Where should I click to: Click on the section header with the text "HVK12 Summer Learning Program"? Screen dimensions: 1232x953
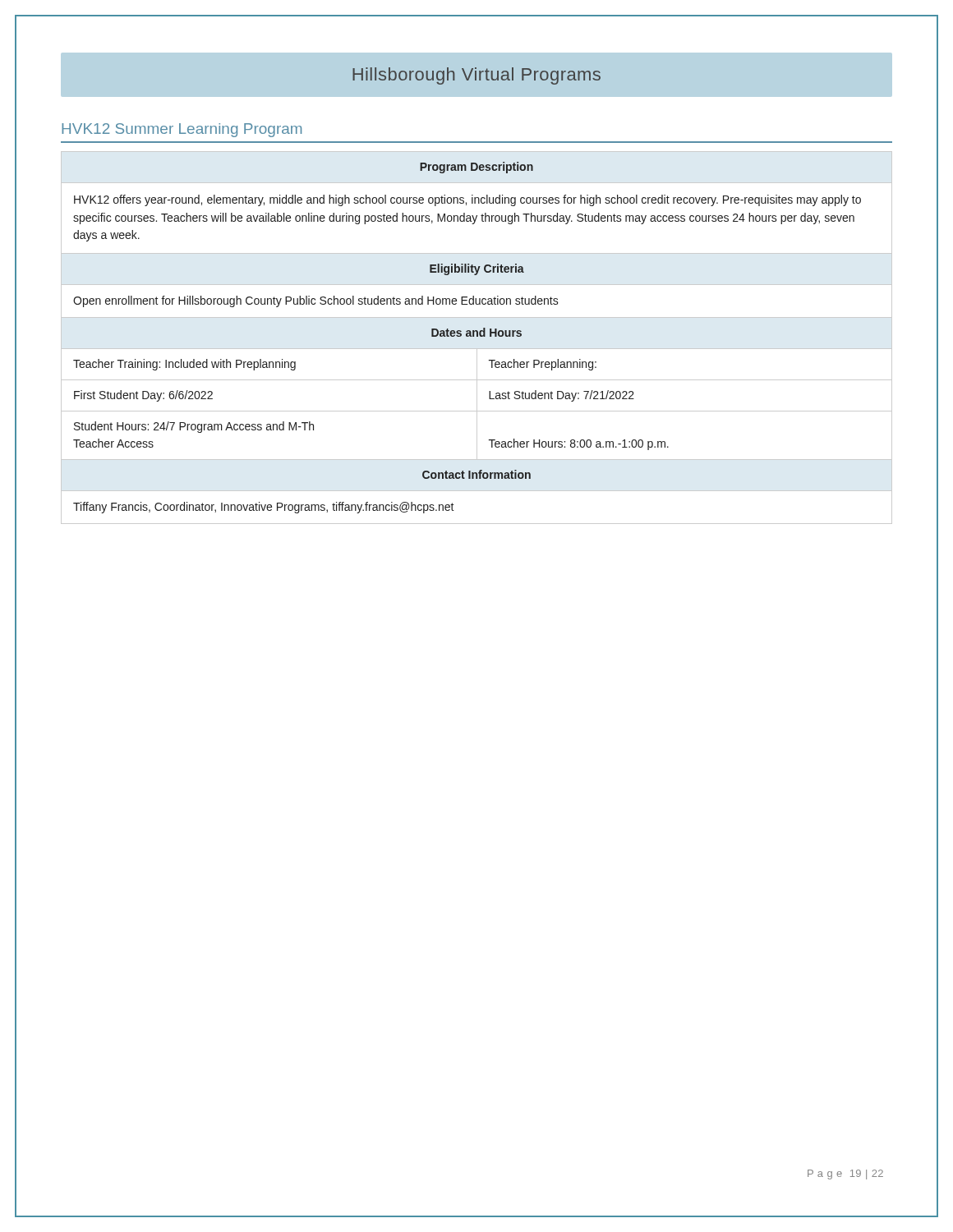(x=182, y=128)
